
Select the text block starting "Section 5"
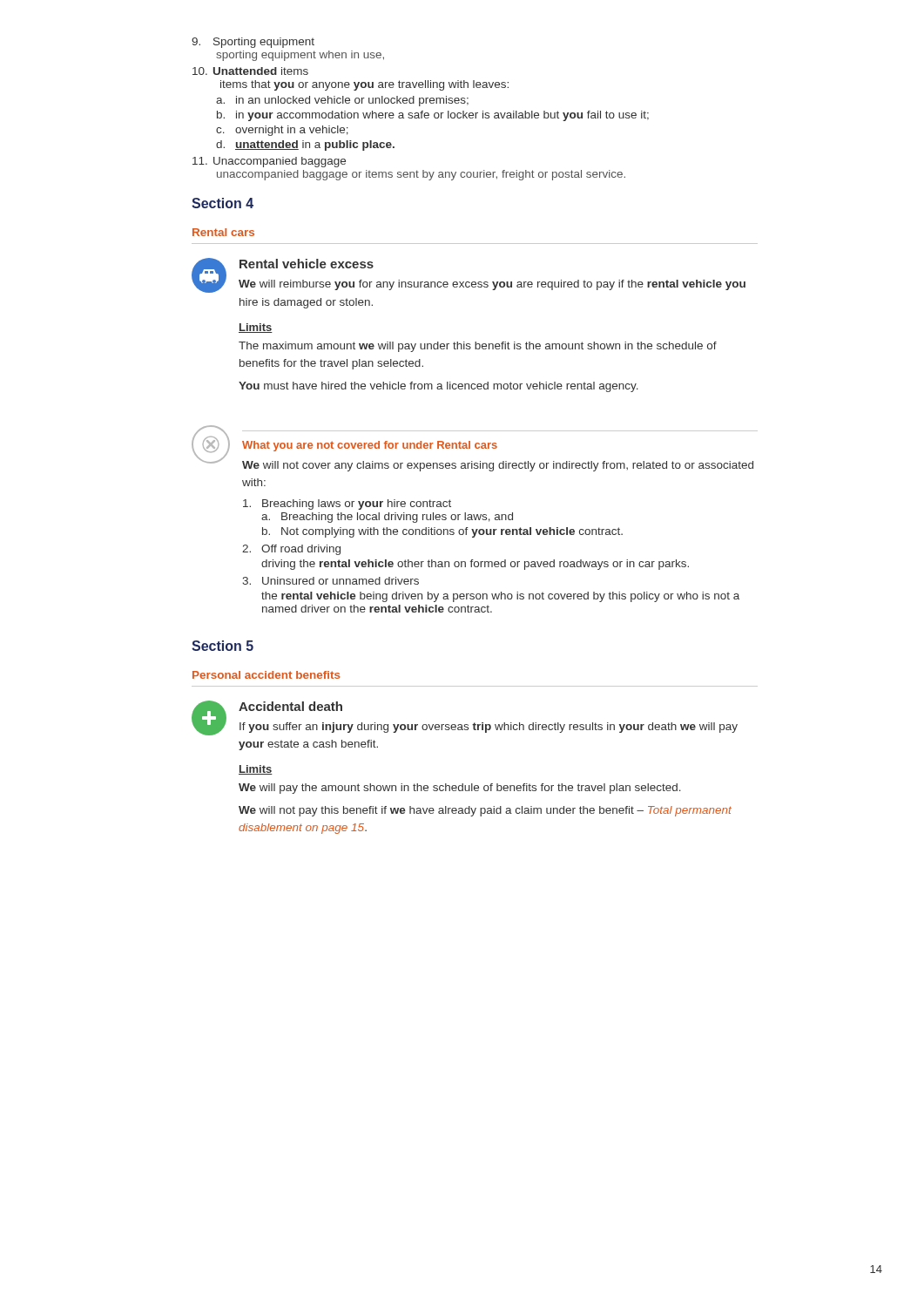tap(223, 646)
